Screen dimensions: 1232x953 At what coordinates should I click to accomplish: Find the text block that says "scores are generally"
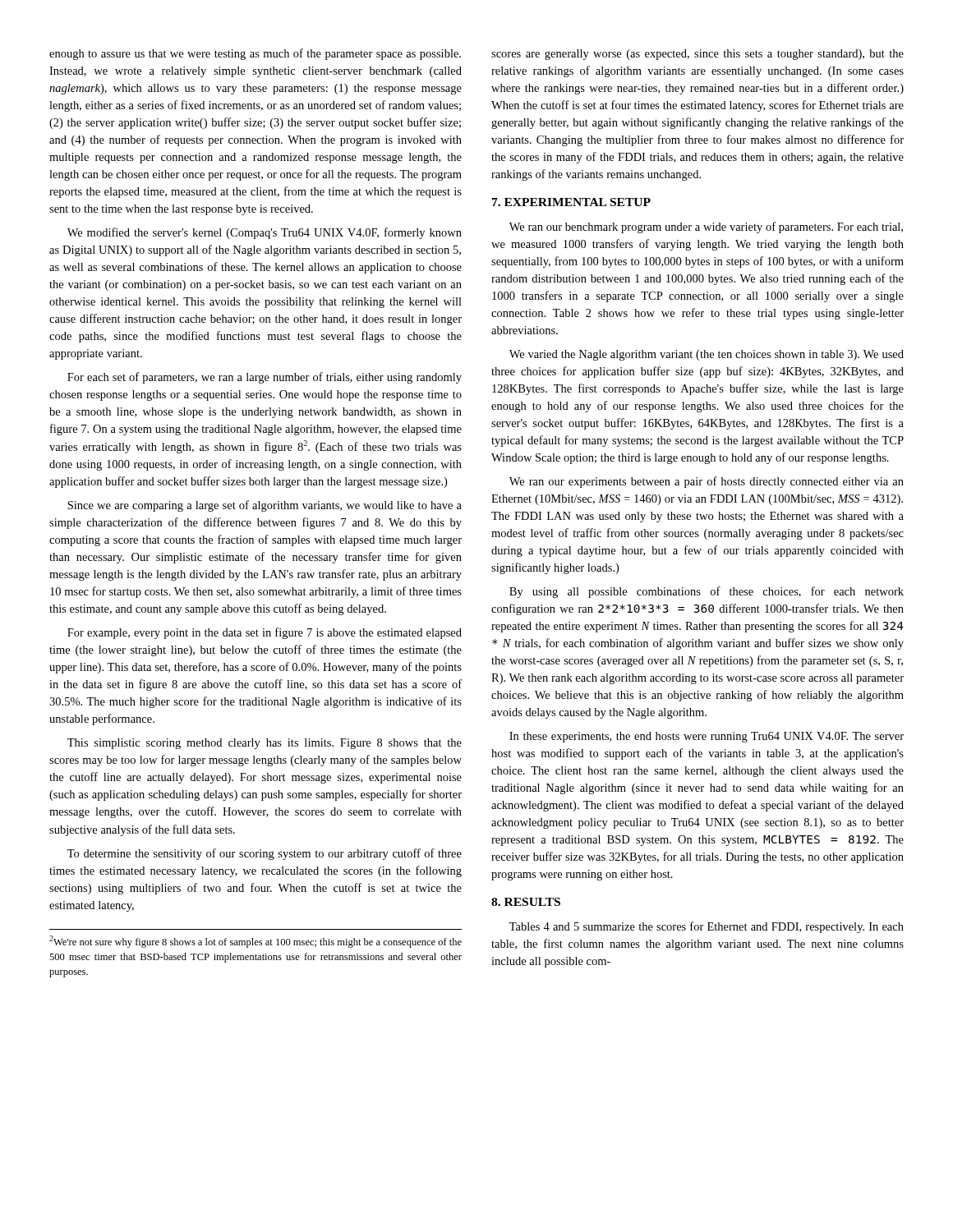[x=698, y=114]
